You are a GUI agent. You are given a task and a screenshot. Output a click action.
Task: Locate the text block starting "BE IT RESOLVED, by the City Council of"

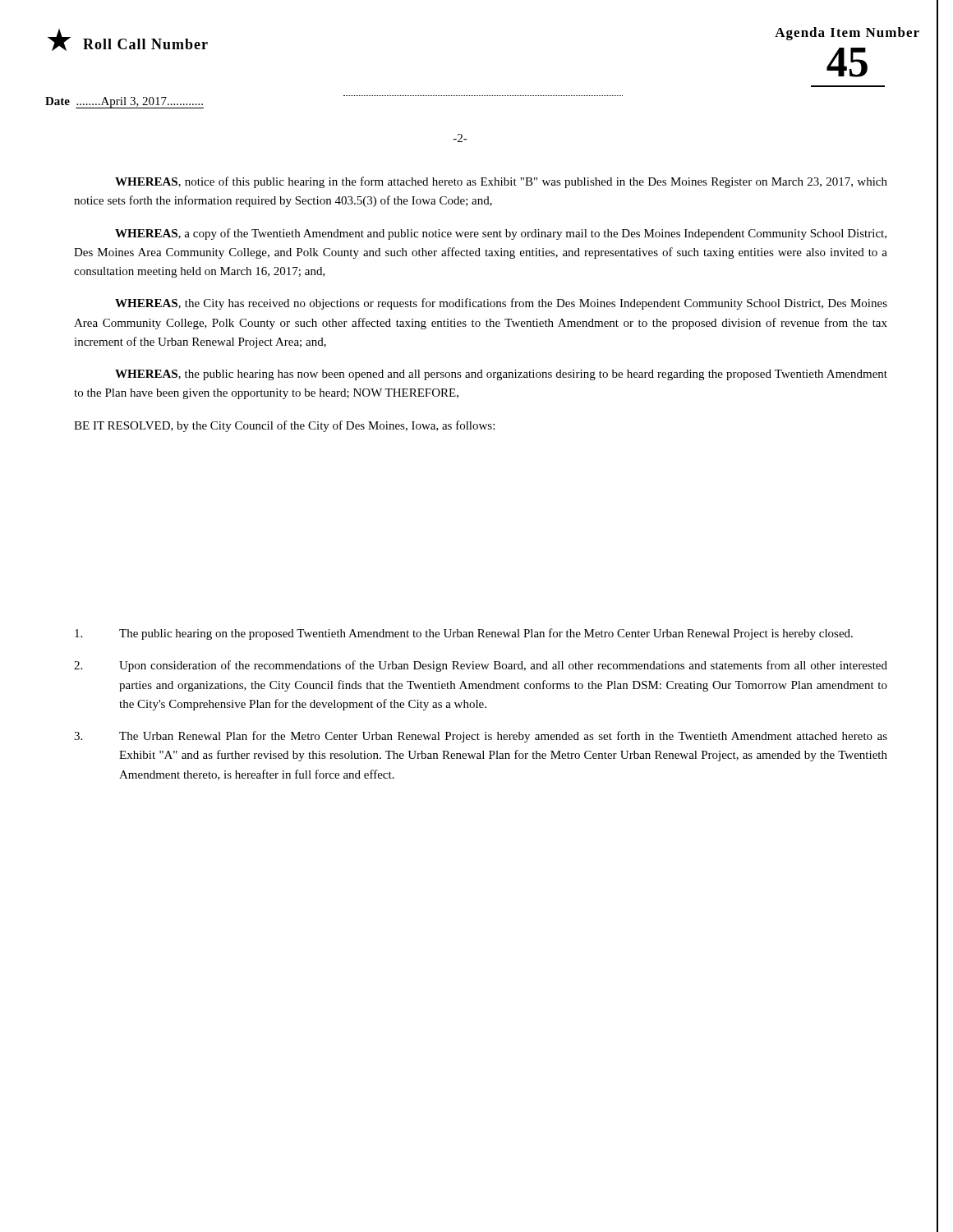point(285,425)
